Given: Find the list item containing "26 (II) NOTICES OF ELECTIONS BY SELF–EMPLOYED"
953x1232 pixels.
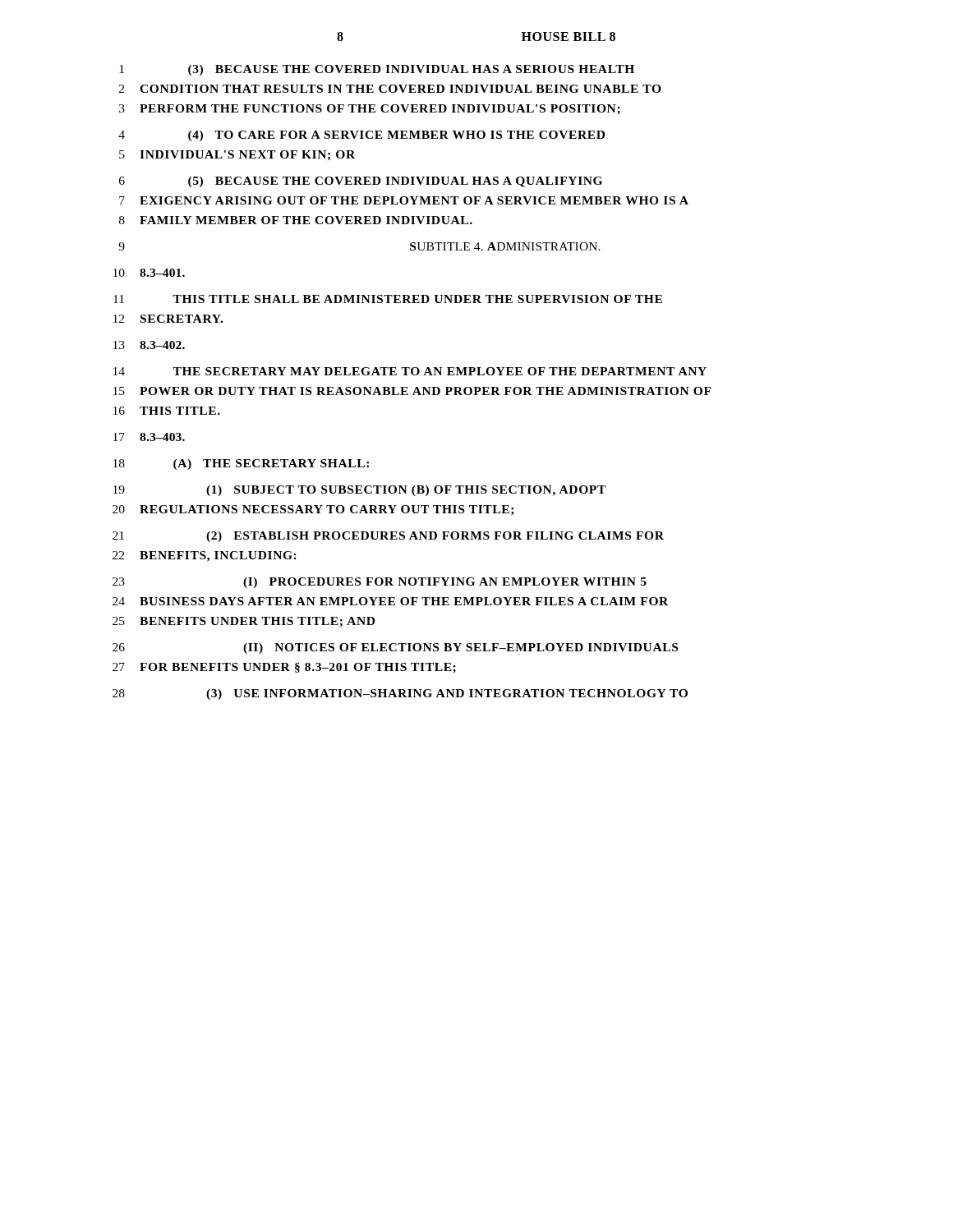Looking at the screenshot, I should [x=476, y=657].
